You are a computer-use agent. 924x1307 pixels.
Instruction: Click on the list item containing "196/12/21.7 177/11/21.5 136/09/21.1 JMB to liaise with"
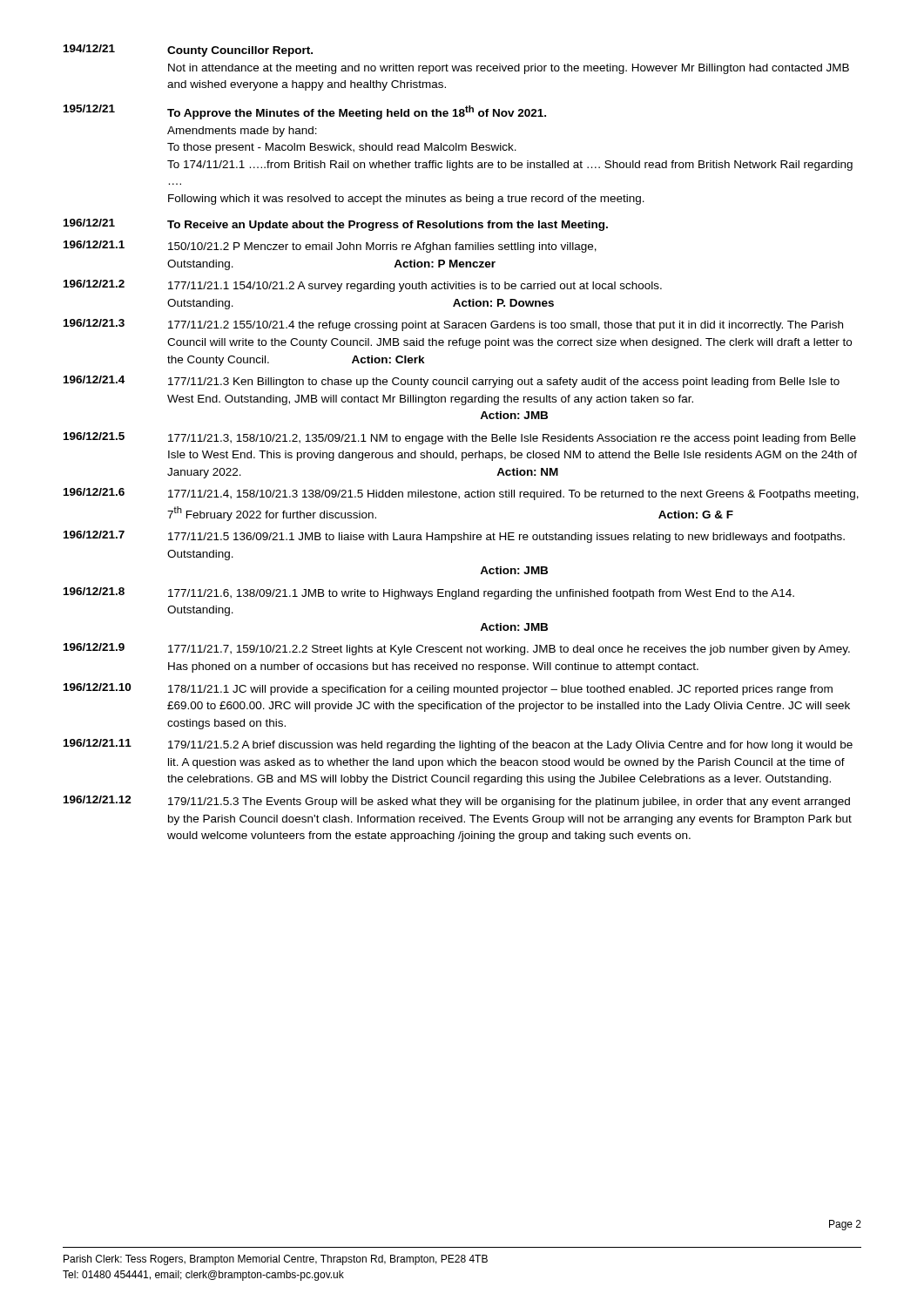pyautogui.click(x=454, y=537)
